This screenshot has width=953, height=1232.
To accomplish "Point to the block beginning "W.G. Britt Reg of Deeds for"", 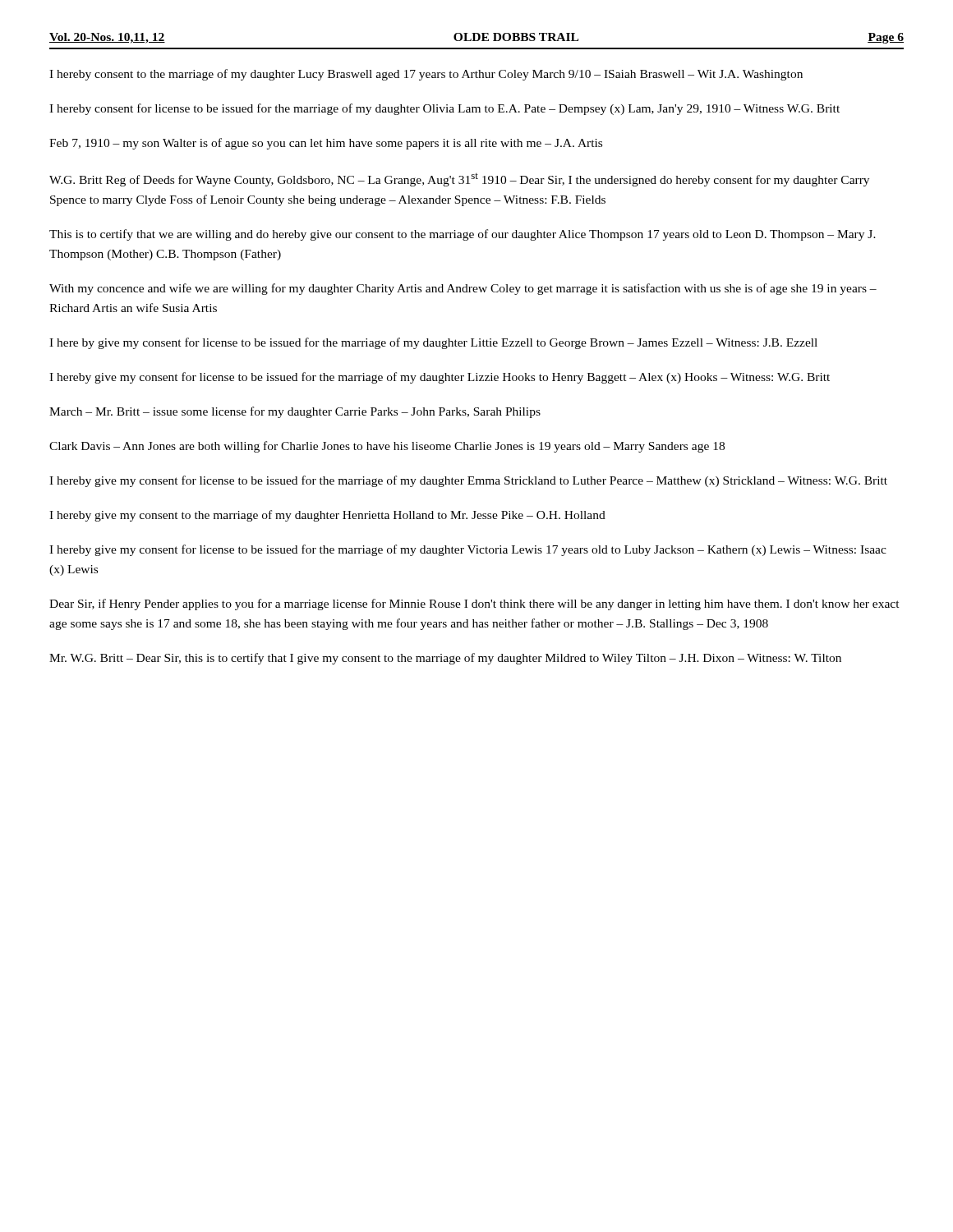I will 459,188.
